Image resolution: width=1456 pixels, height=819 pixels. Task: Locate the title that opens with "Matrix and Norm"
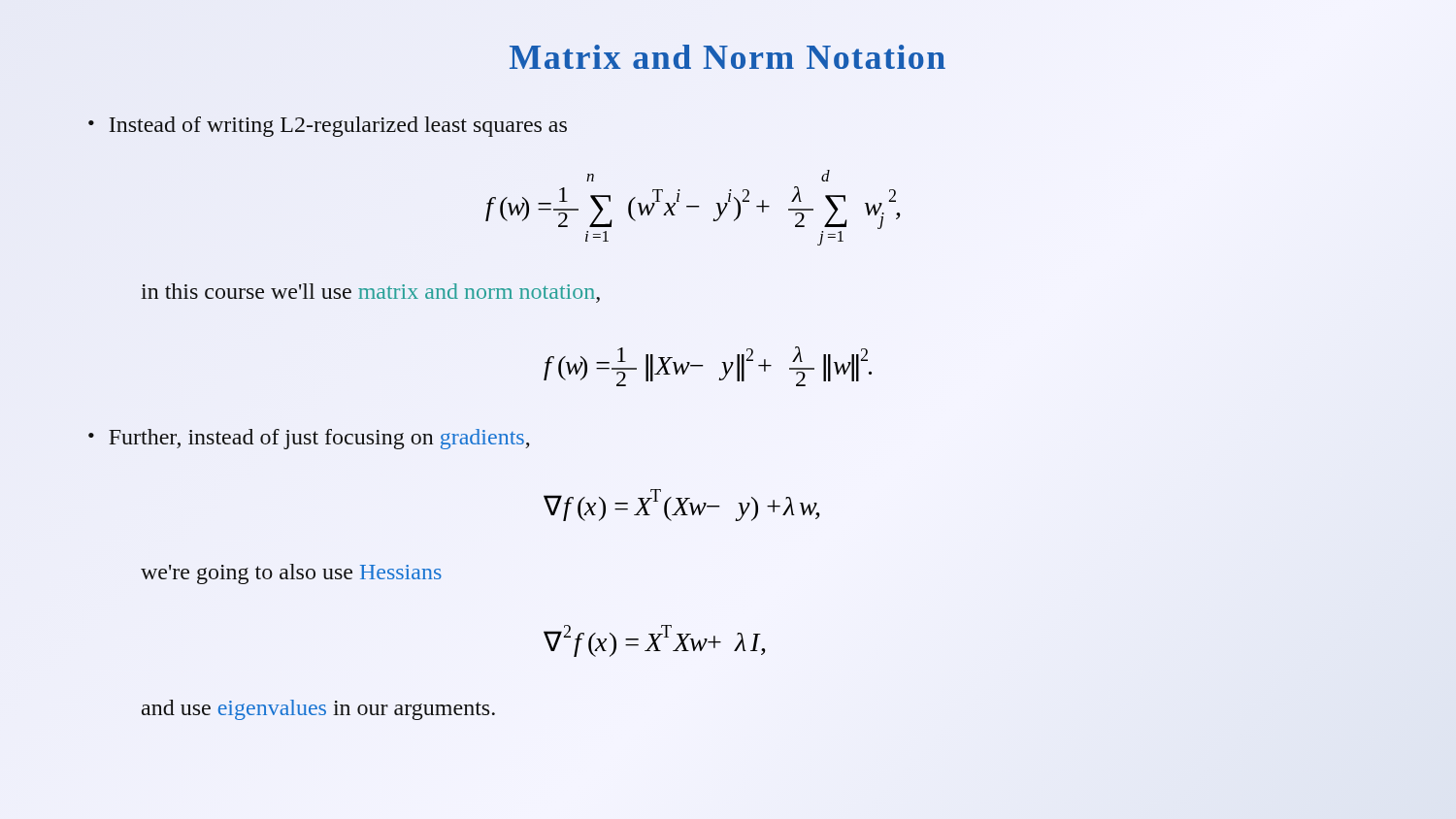(728, 57)
